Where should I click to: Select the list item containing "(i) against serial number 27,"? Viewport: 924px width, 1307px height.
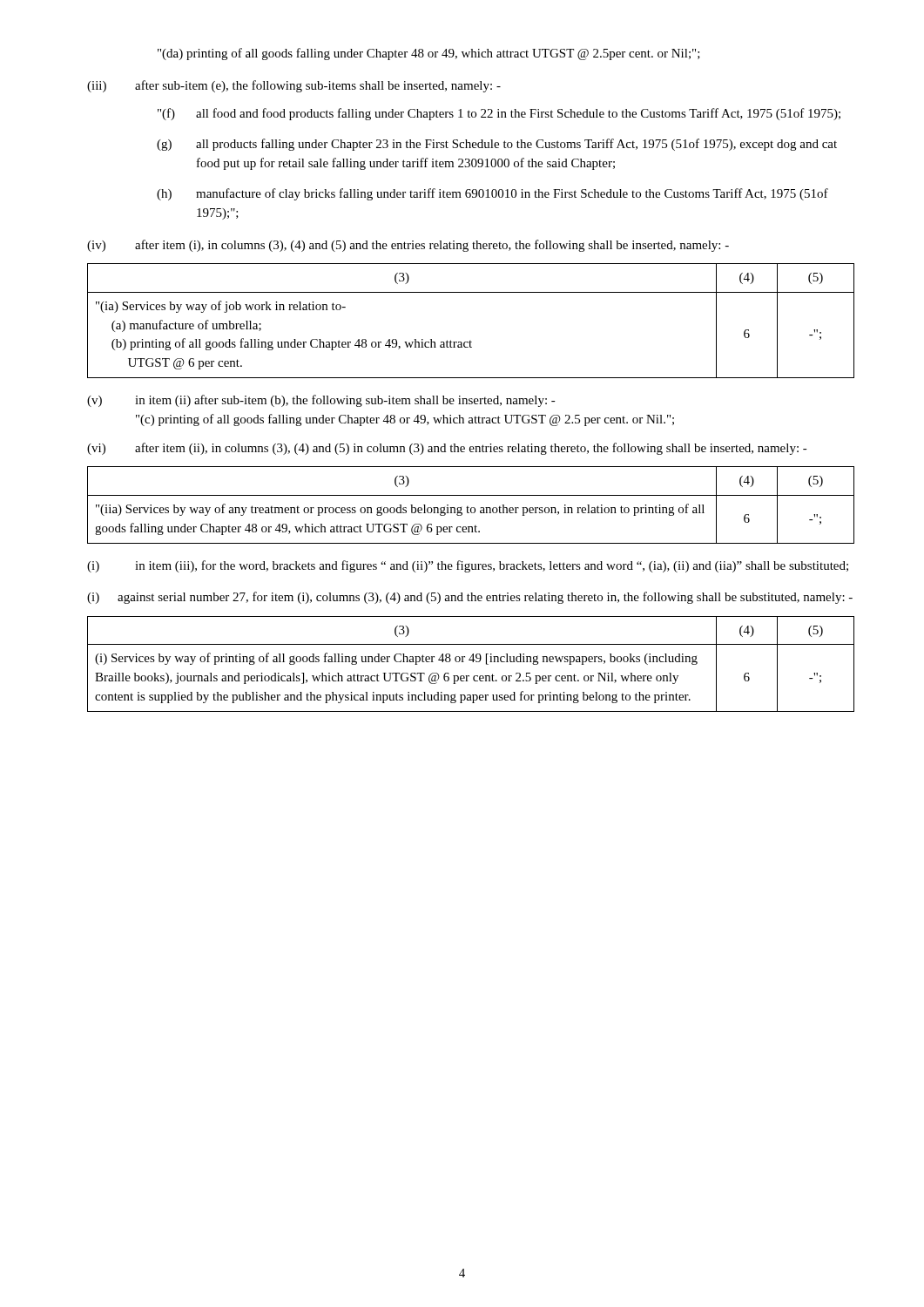471,597
